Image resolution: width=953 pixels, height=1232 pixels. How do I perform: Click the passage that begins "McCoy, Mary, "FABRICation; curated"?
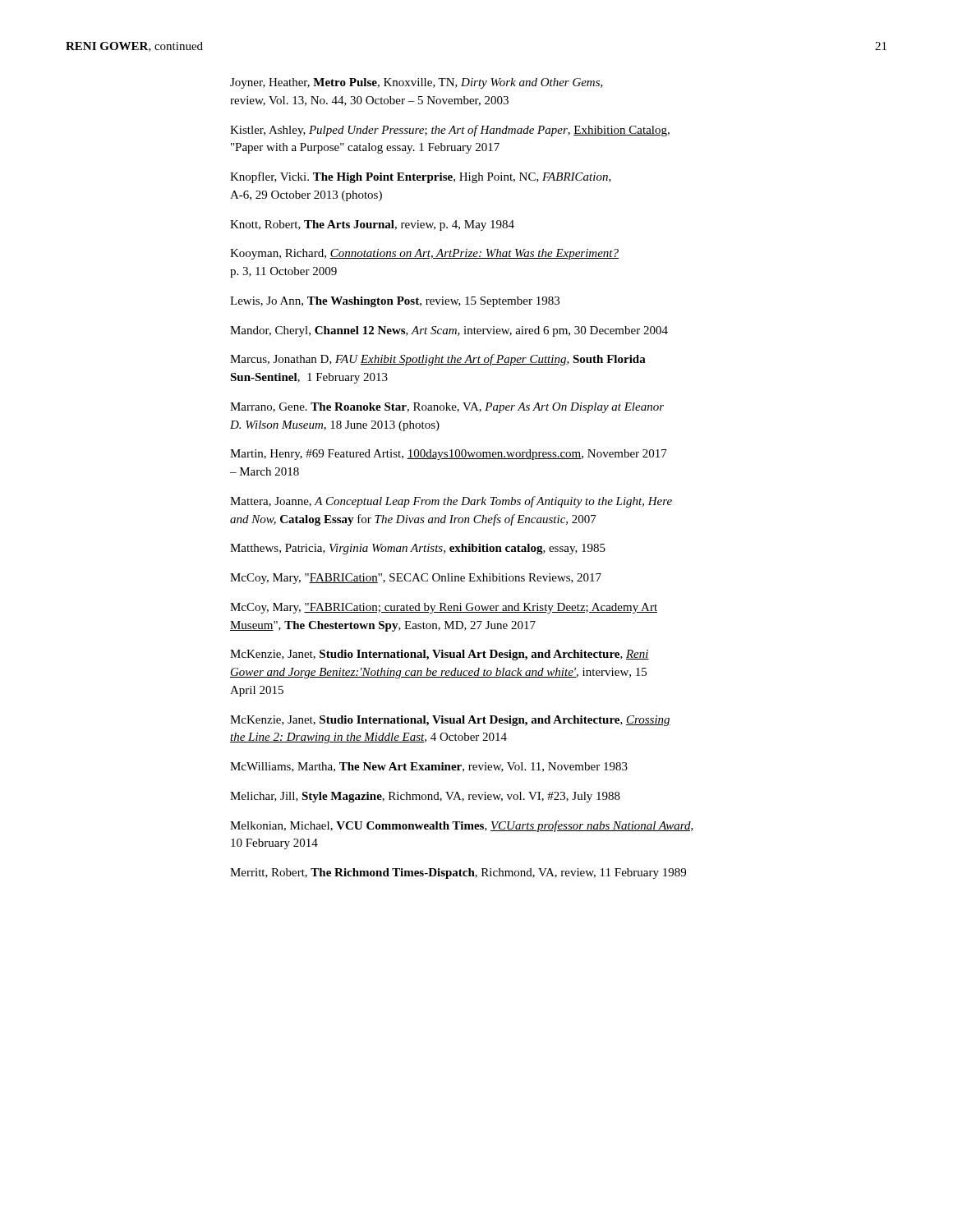click(444, 616)
